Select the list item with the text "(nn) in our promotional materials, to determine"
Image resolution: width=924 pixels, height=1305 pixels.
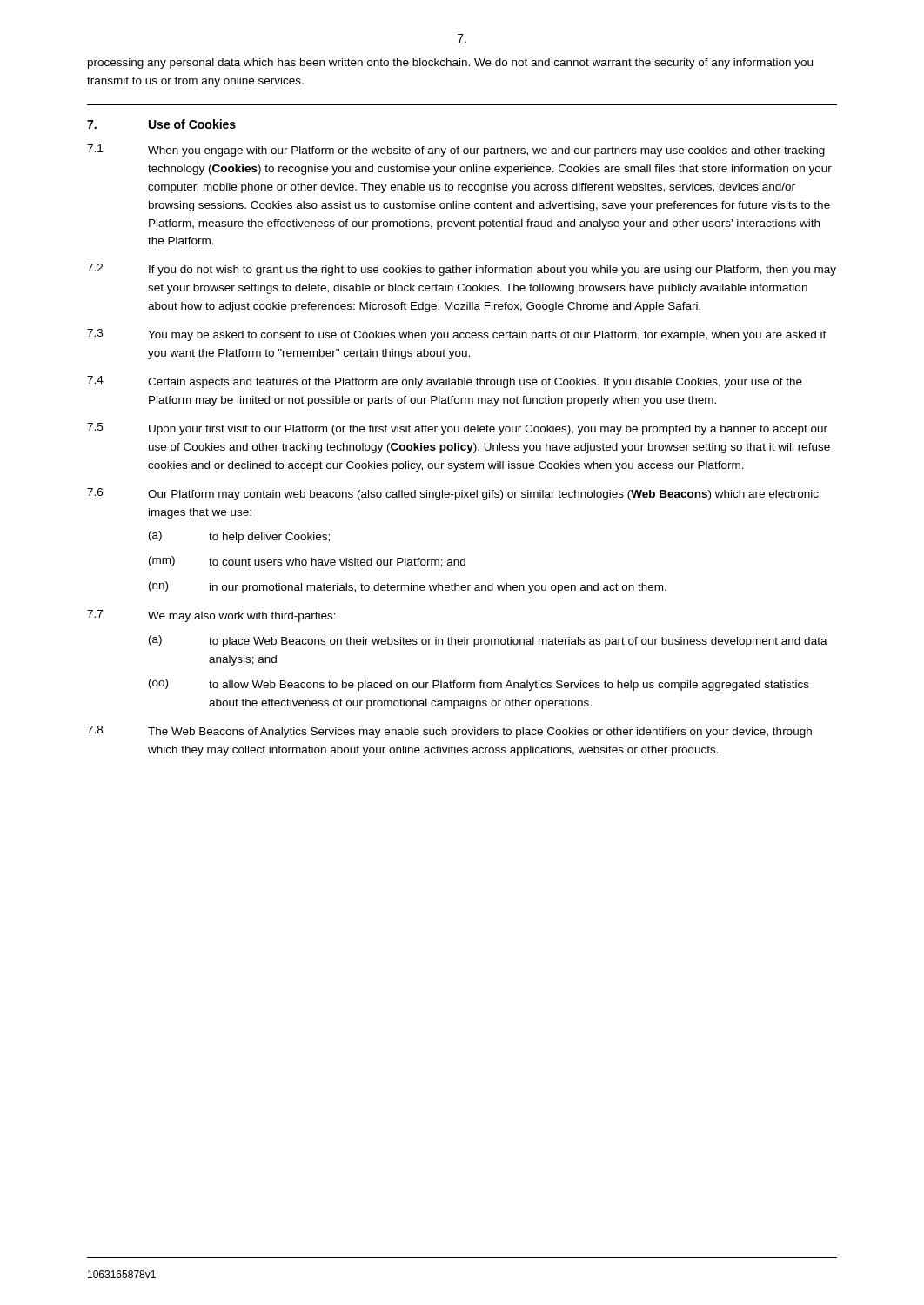click(492, 588)
